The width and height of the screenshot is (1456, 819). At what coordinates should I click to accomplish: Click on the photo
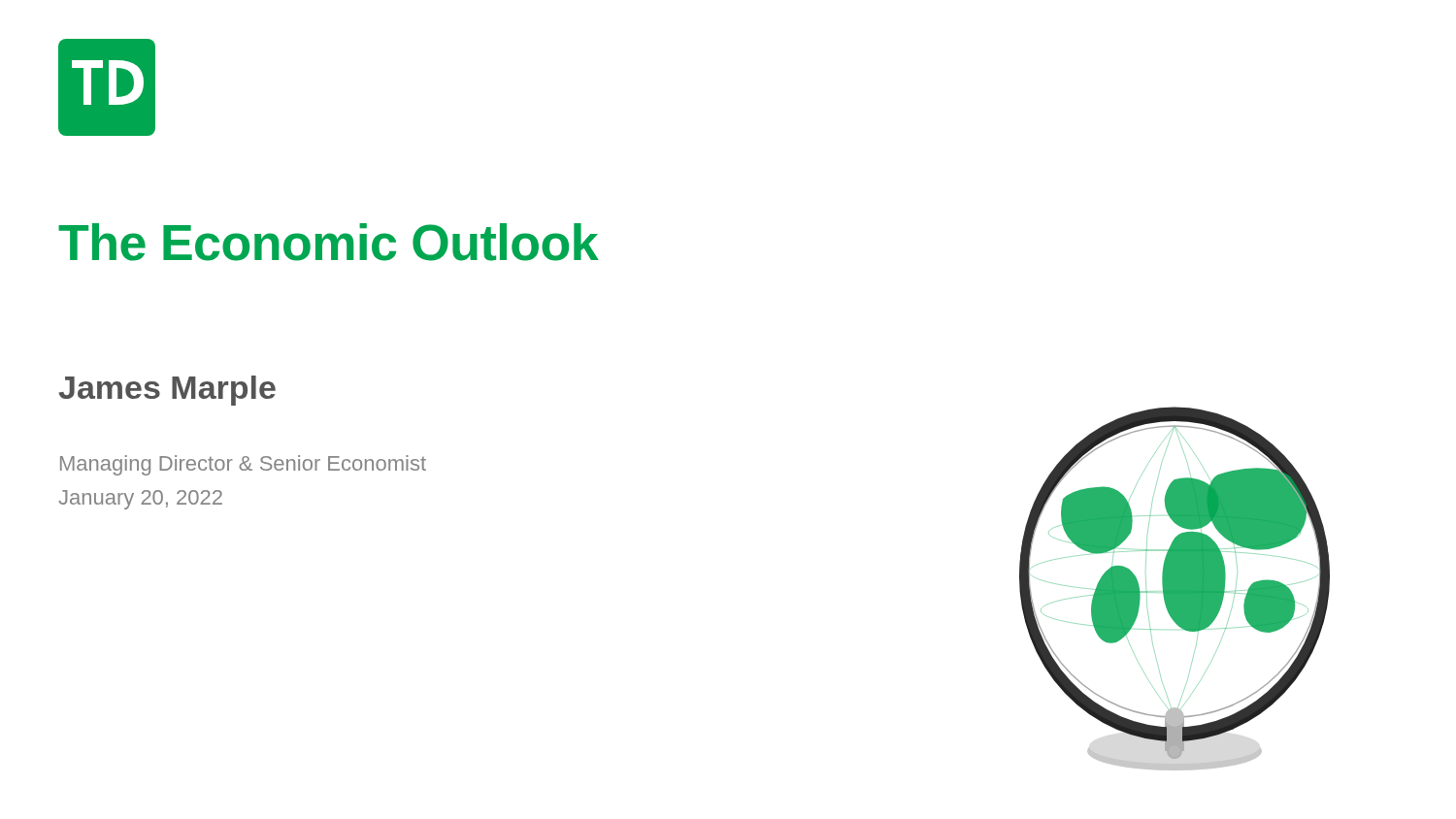click(1175, 576)
